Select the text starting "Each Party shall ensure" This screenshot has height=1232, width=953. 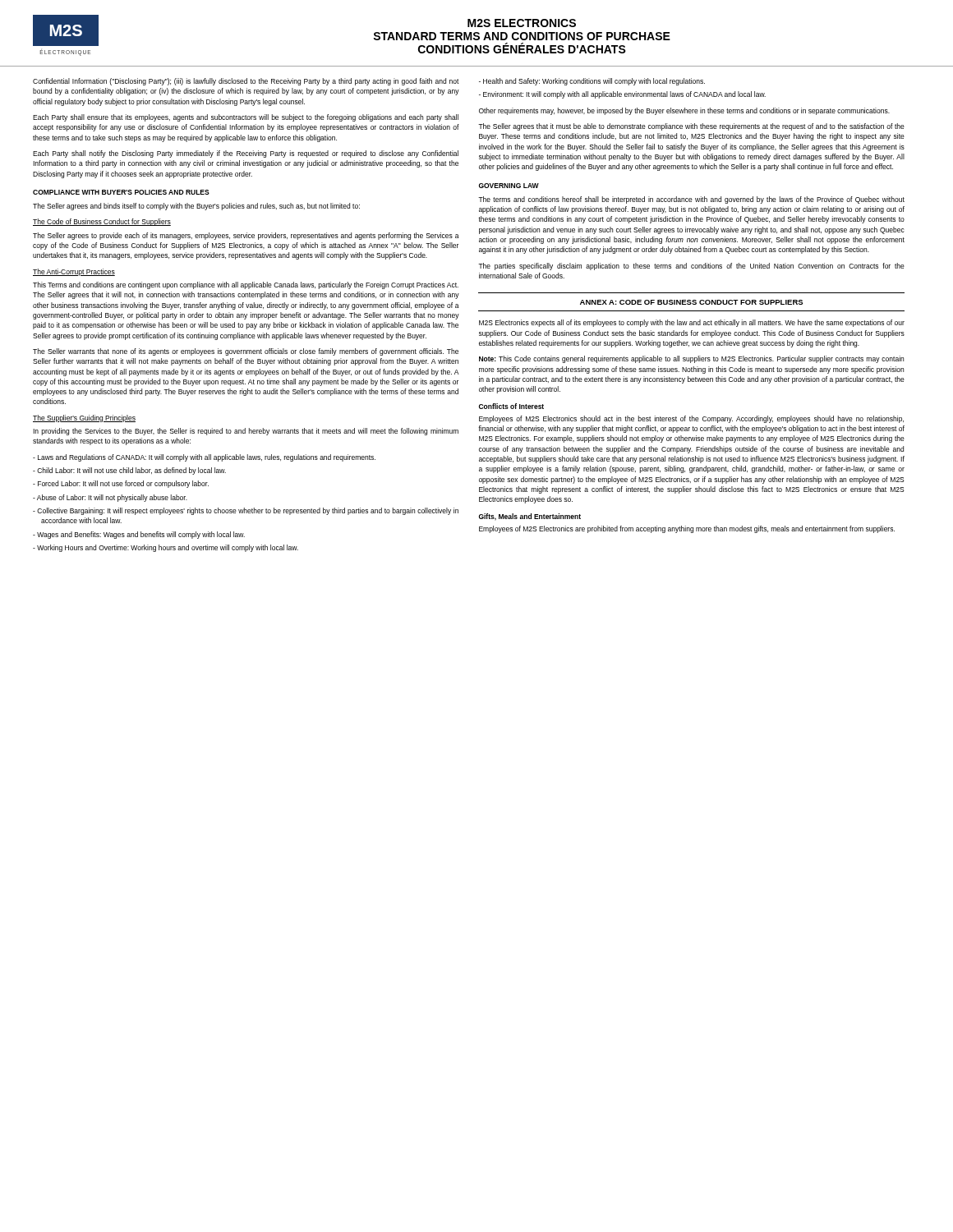[x=246, y=128]
